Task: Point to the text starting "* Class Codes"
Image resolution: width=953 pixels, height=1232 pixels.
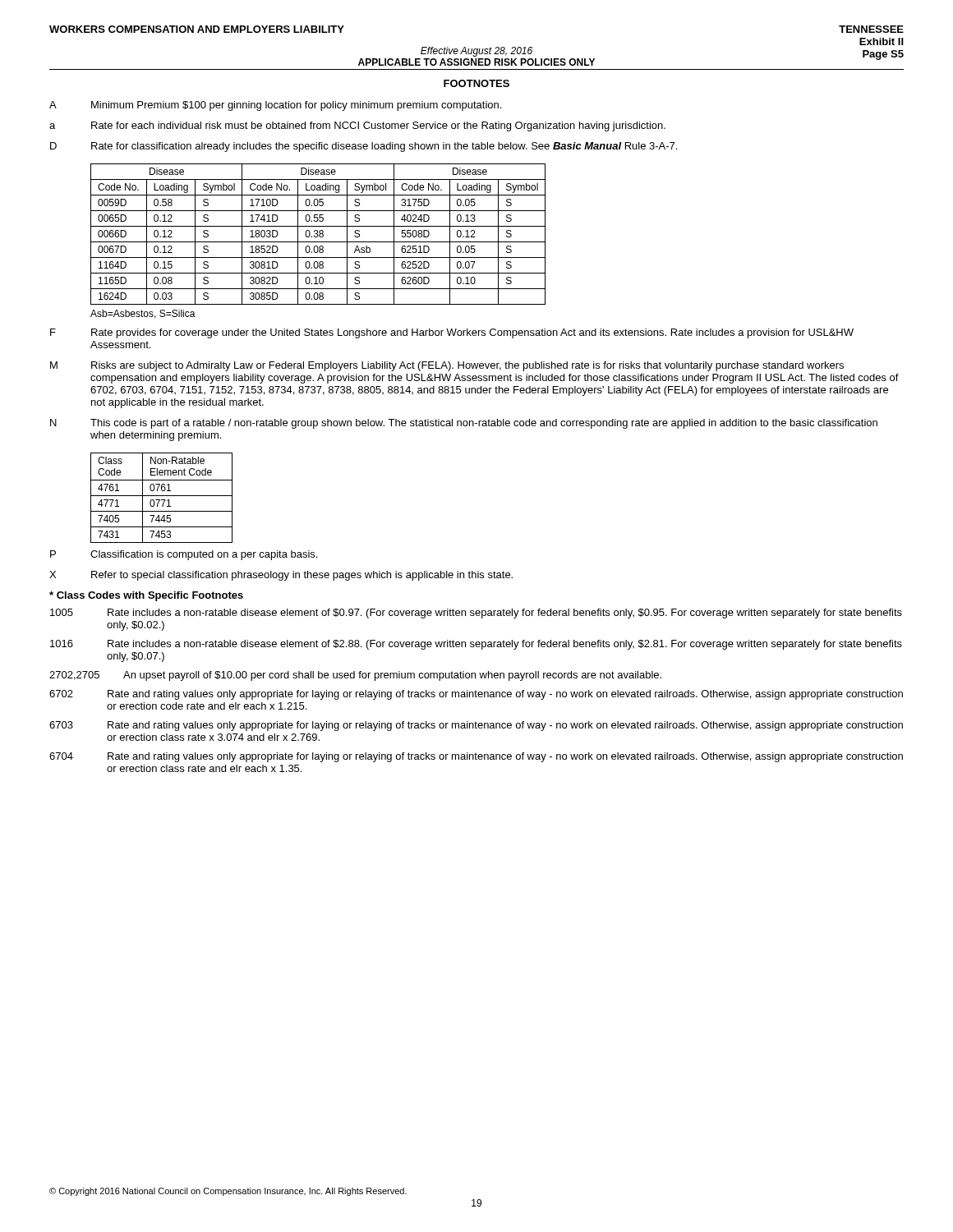Action: click(x=146, y=595)
